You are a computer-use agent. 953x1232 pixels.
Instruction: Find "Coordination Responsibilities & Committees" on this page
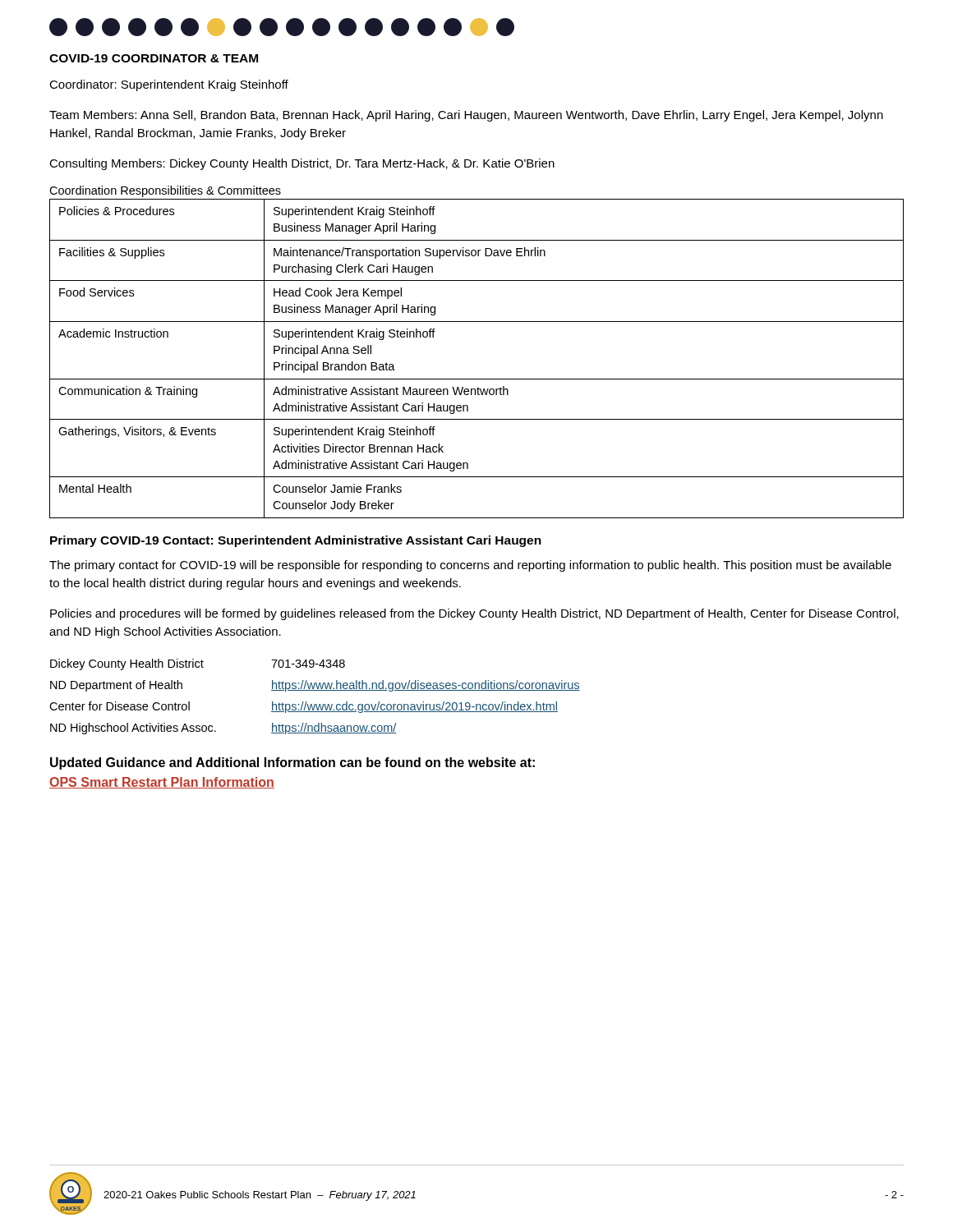coord(165,191)
